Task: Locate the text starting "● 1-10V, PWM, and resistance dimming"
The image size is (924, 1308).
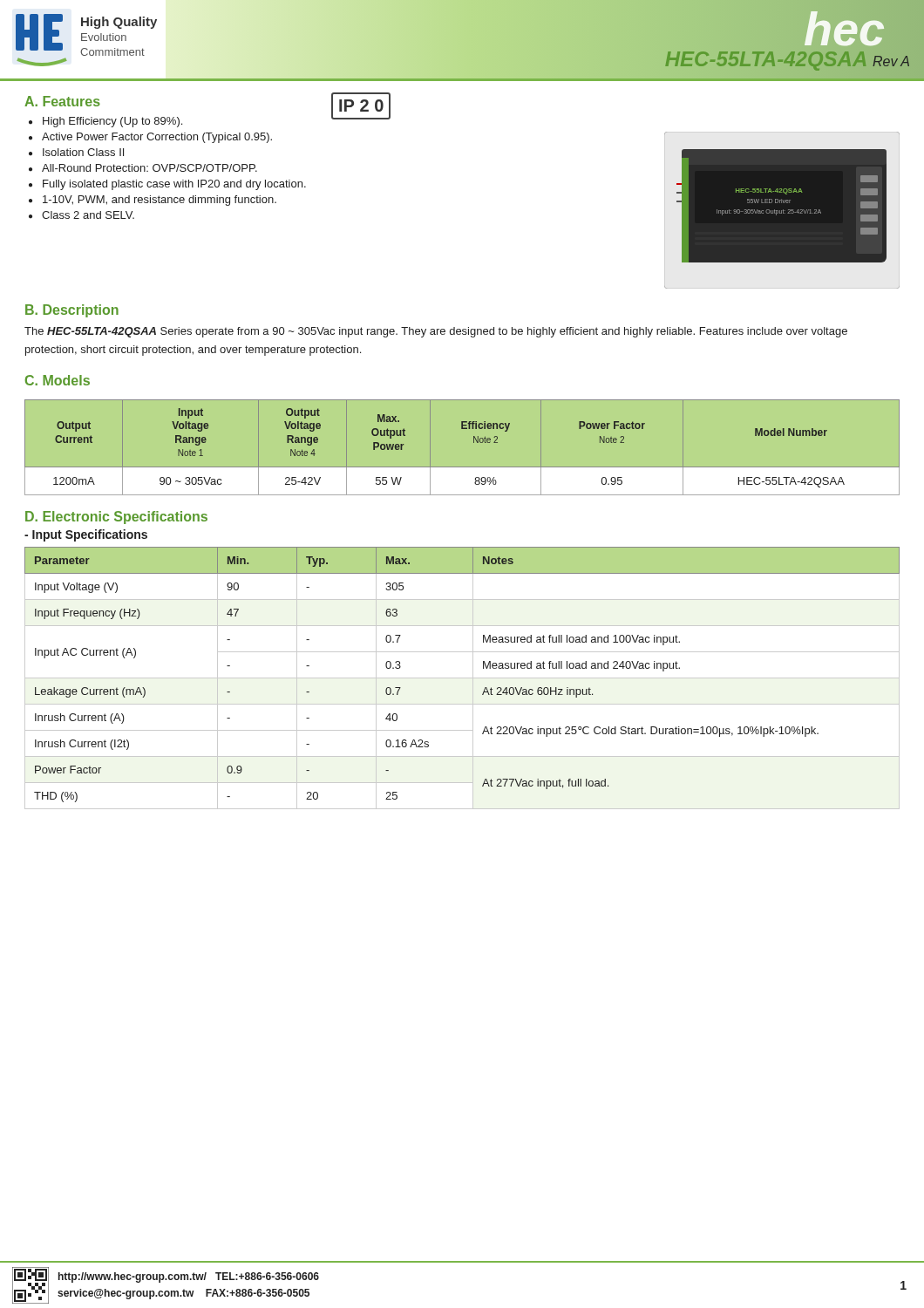Action: tap(152, 199)
